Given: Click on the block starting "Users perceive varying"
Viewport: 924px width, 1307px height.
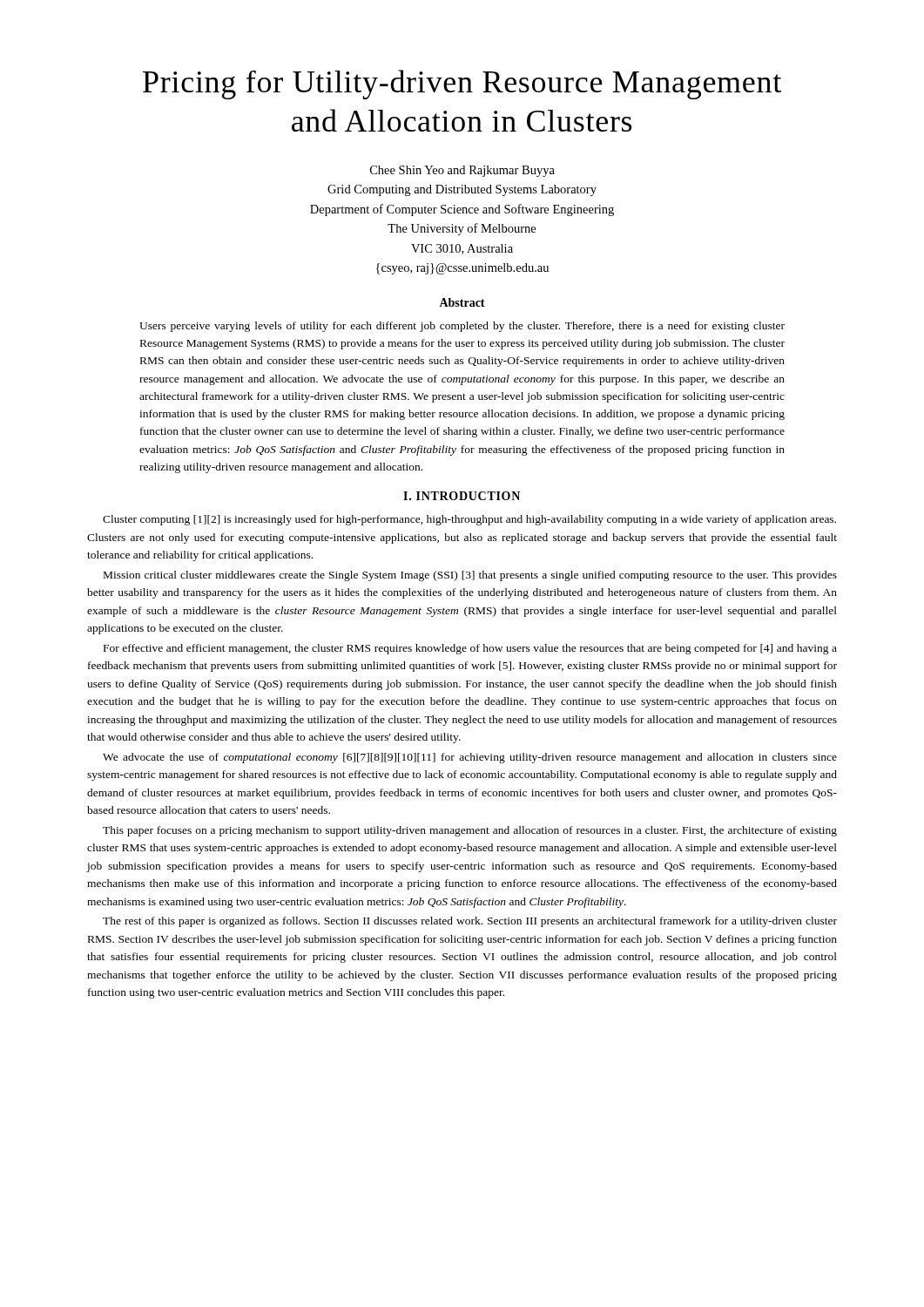Looking at the screenshot, I should [x=462, y=396].
